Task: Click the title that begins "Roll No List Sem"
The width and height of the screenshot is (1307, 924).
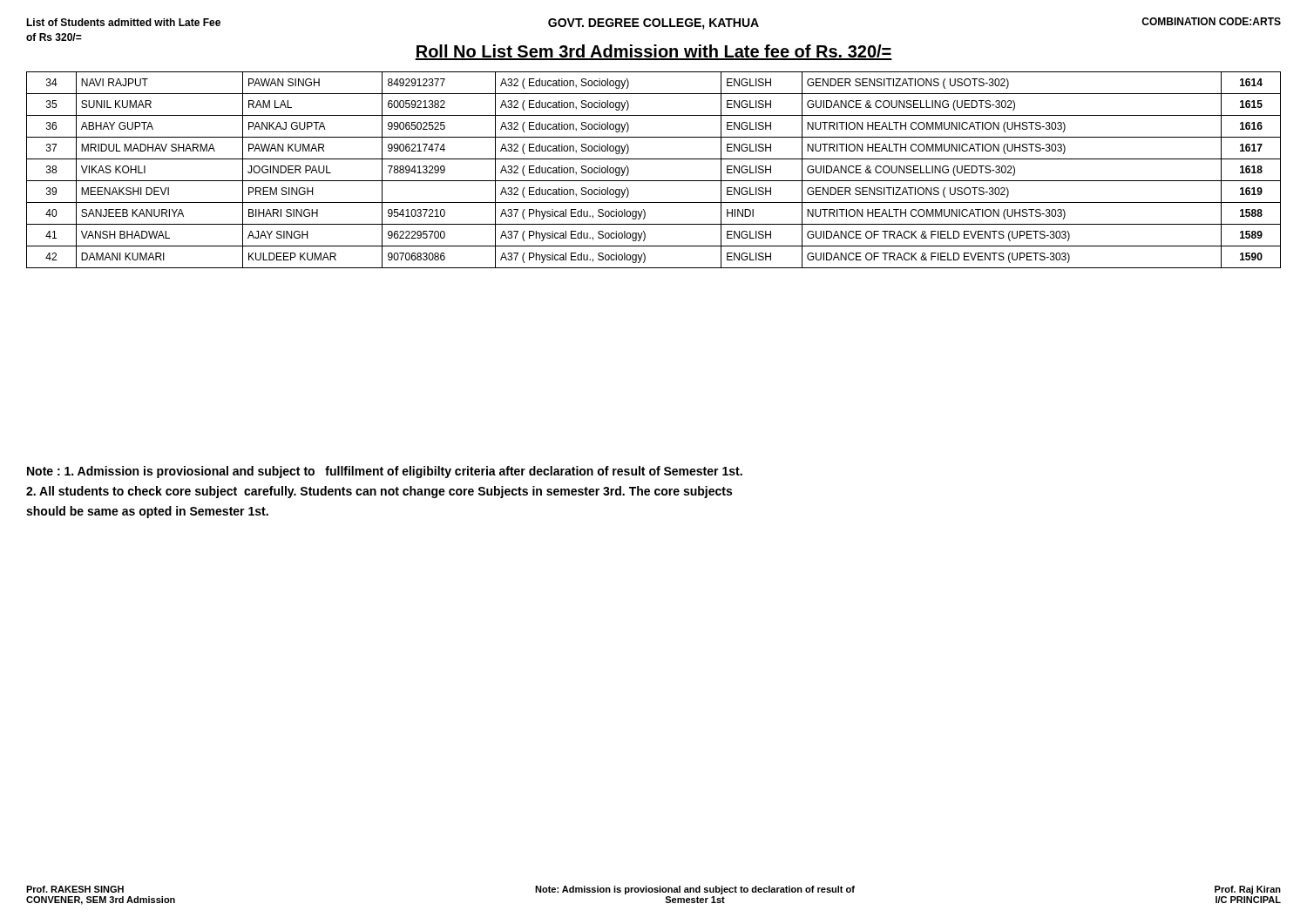Action: click(x=654, y=52)
